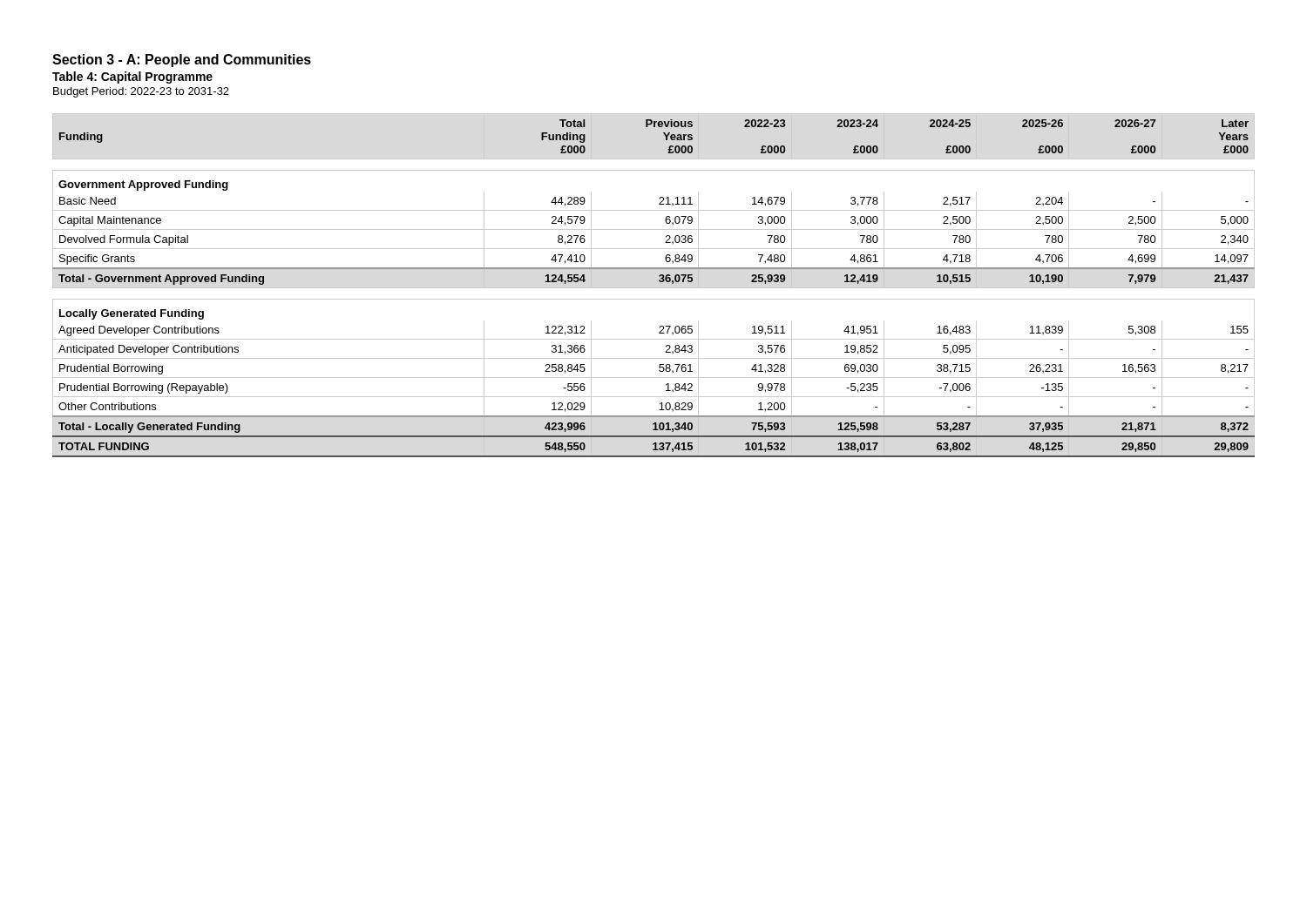The width and height of the screenshot is (1307, 924).
Task: Point to the block starting "Table 4: Capital Programme"
Action: click(133, 77)
